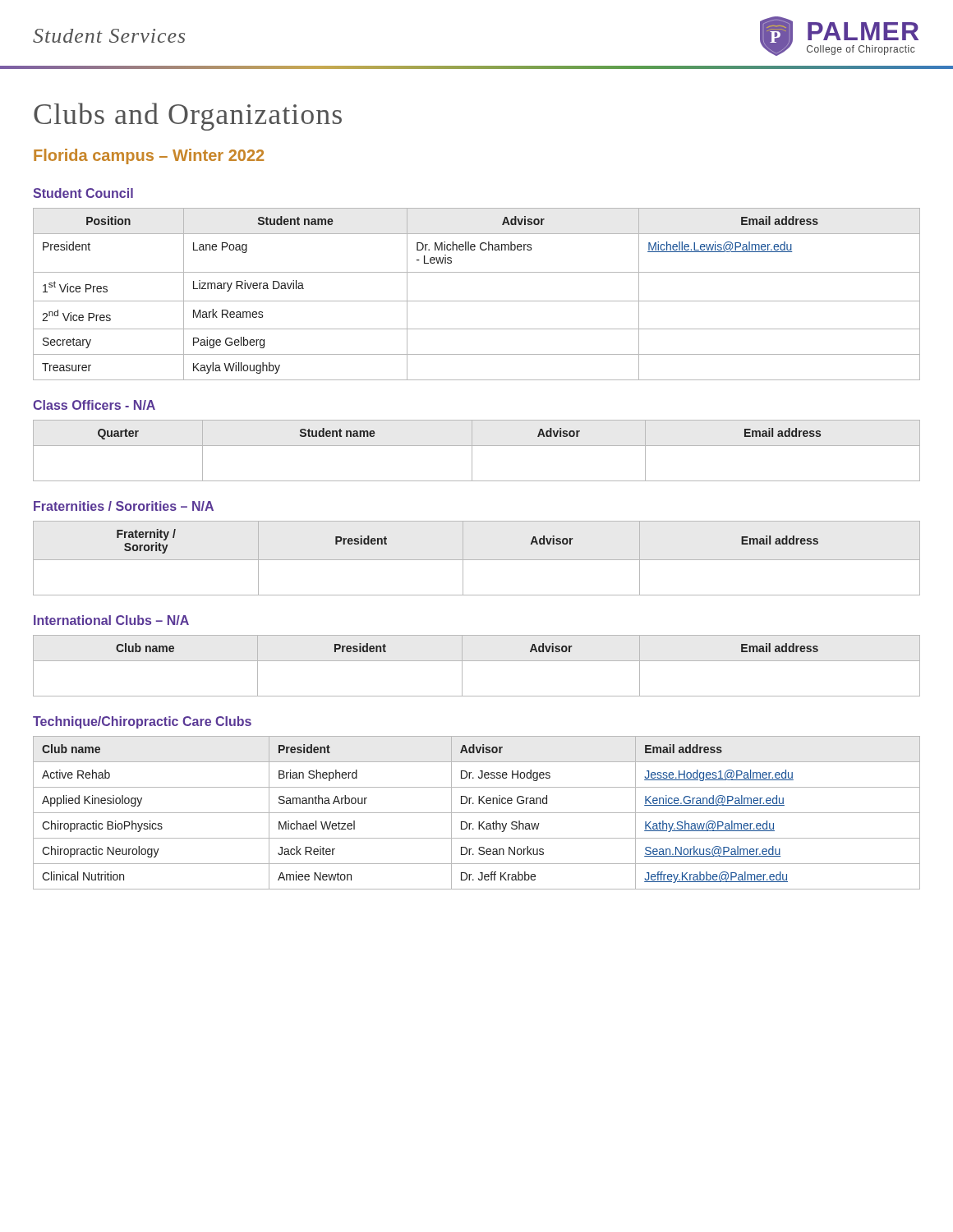Click on the section header that reads "Student Council"
This screenshot has width=953, height=1232.
click(x=83, y=193)
